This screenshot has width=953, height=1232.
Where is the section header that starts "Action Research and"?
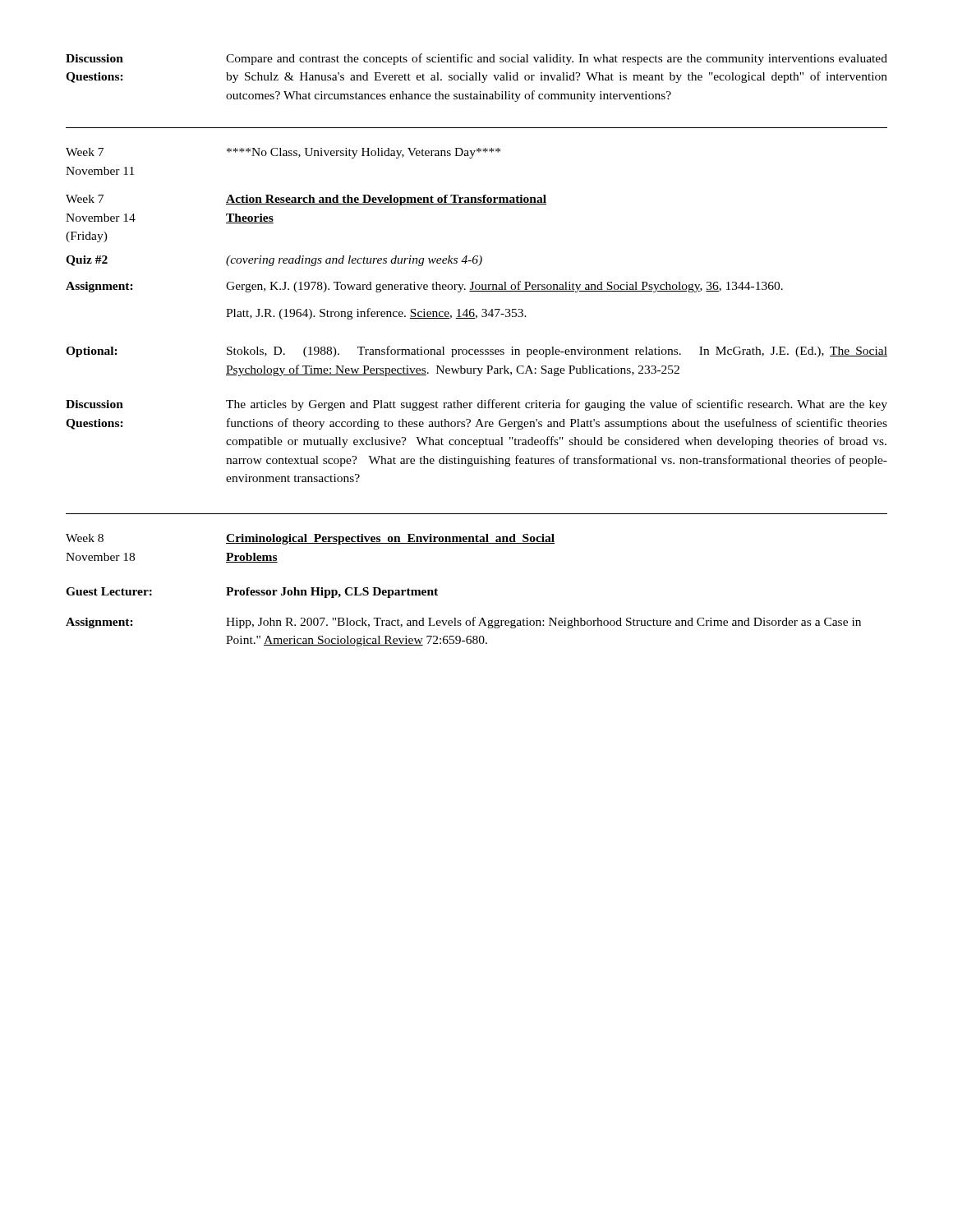pos(386,200)
